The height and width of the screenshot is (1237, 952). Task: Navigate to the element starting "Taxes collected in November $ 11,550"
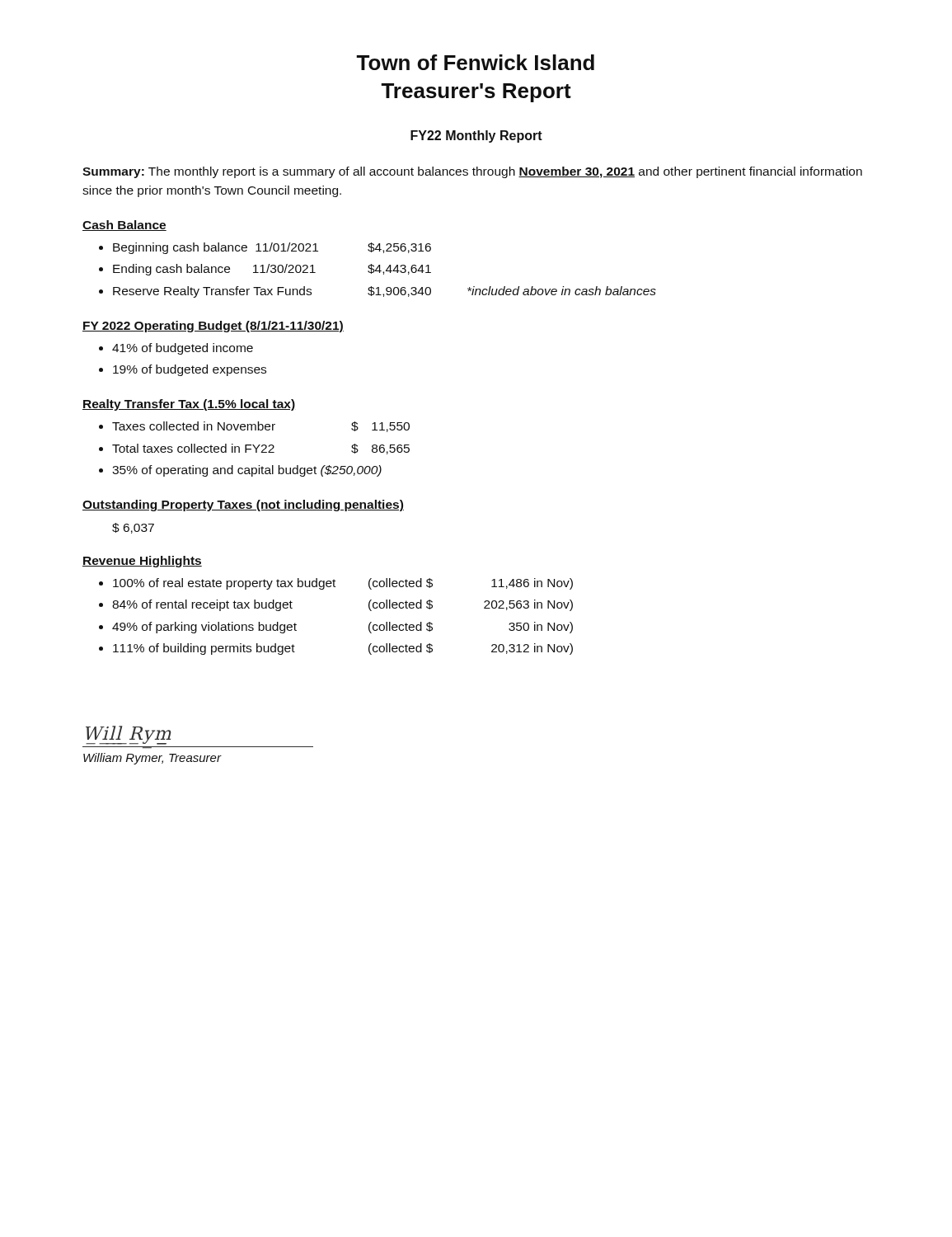pyautogui.click(x=261, y=427)
